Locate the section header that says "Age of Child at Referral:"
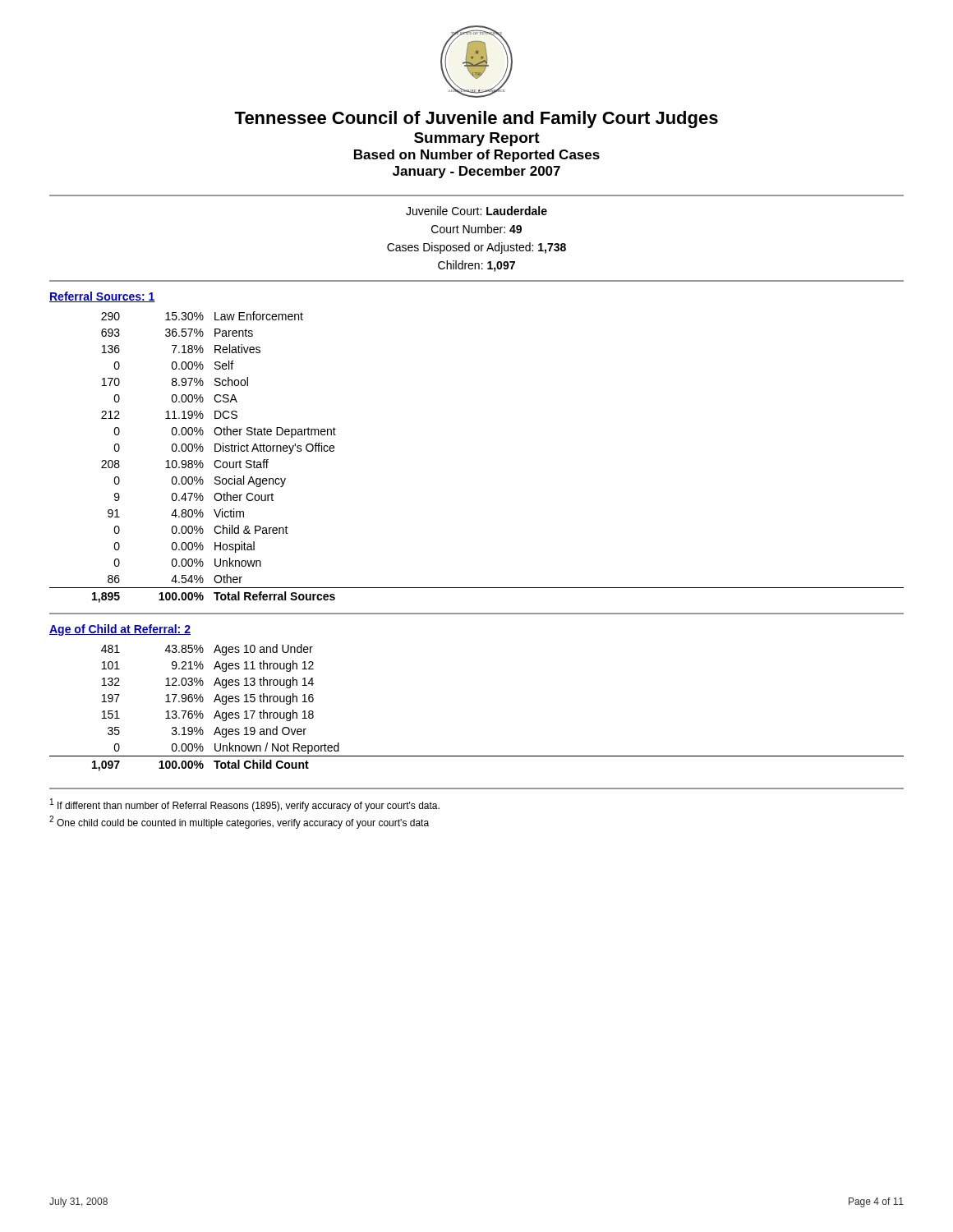The image size is (953, 1232). pos(120,629)
